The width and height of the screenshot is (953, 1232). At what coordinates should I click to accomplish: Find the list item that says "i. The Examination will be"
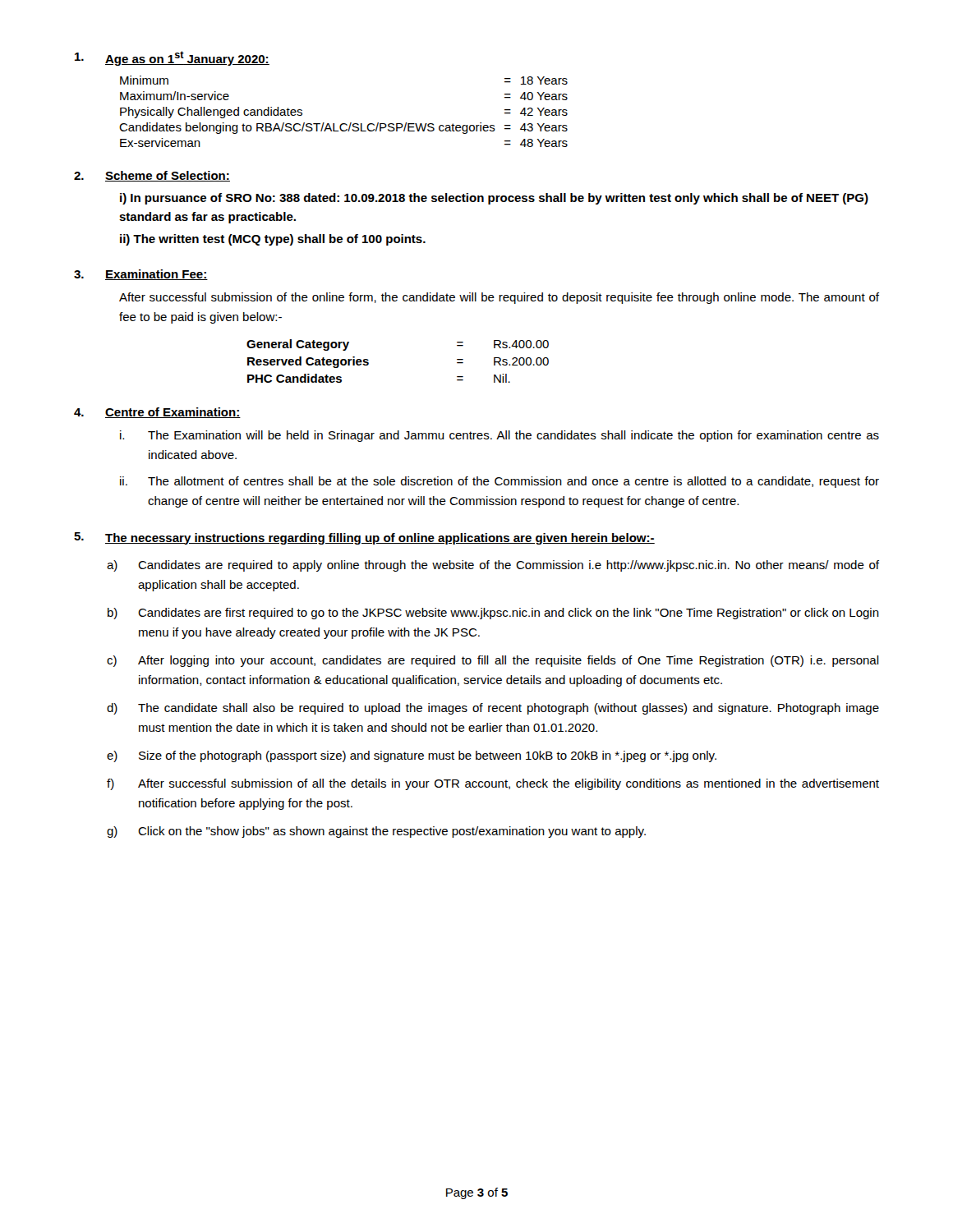tap(499, 445)
